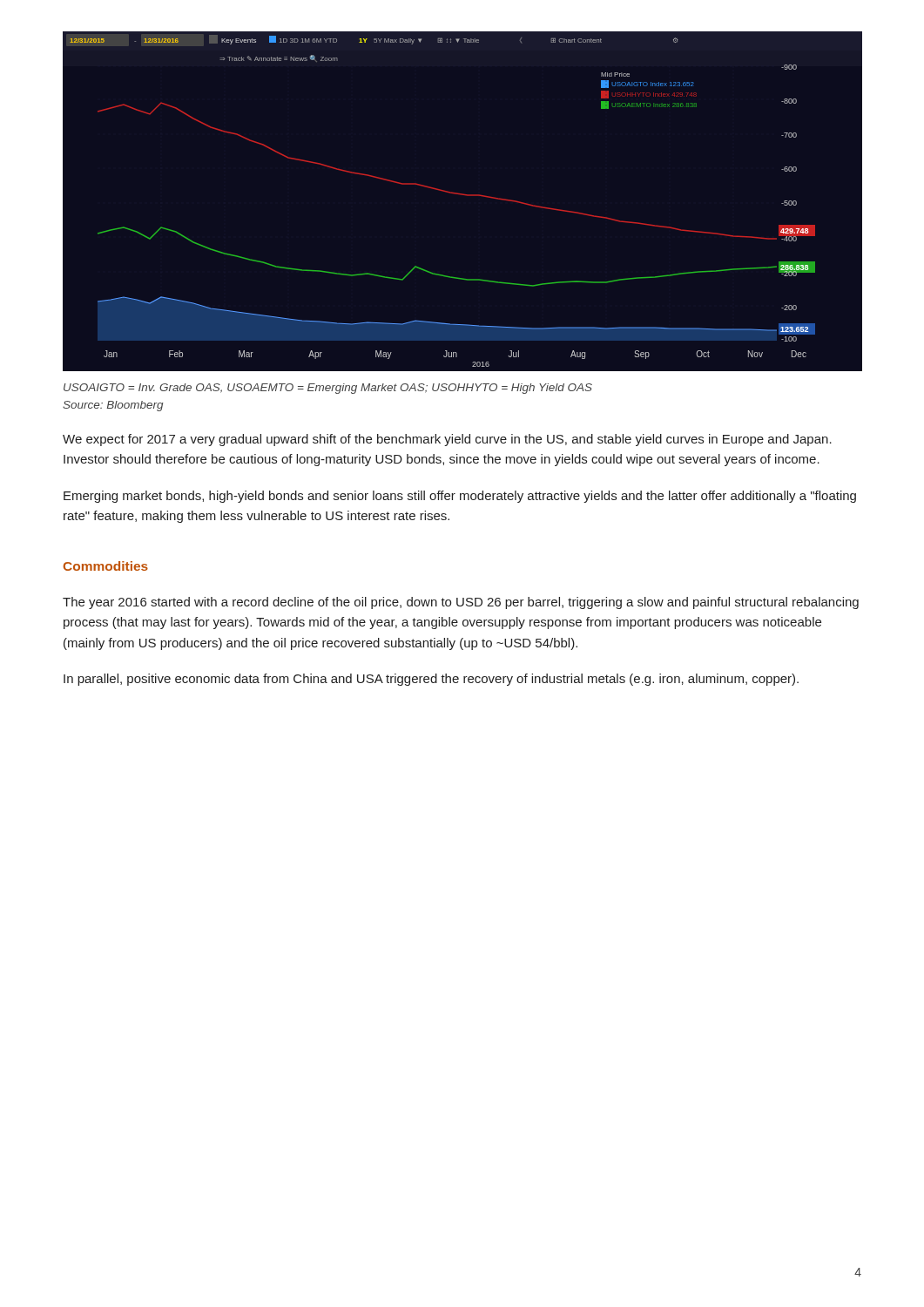The width and height of the screenshot is (924, 1307).
Task: Find the line chart
Action: [x=462, y=203]
